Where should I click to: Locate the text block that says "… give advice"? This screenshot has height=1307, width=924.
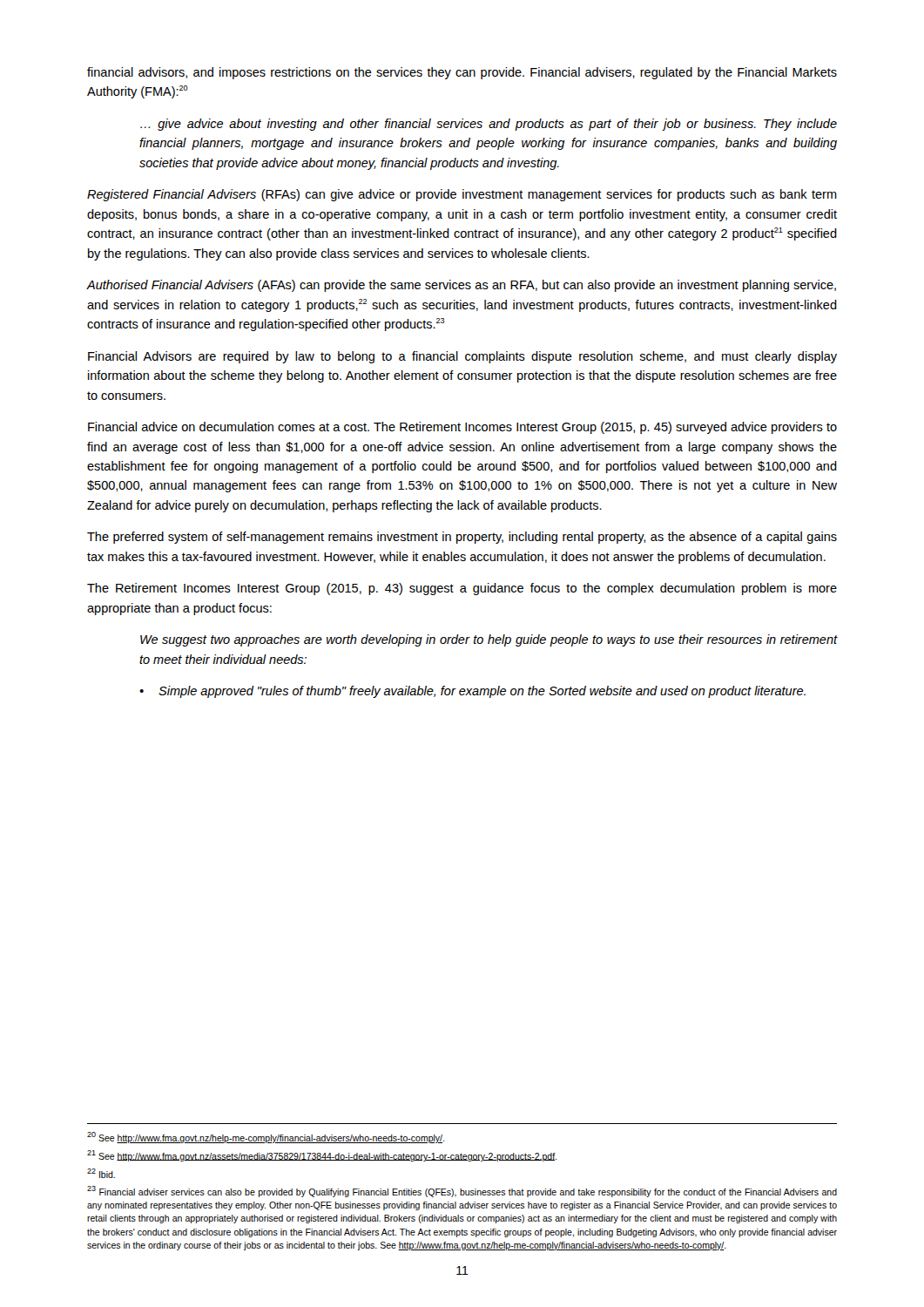point(488,143)
